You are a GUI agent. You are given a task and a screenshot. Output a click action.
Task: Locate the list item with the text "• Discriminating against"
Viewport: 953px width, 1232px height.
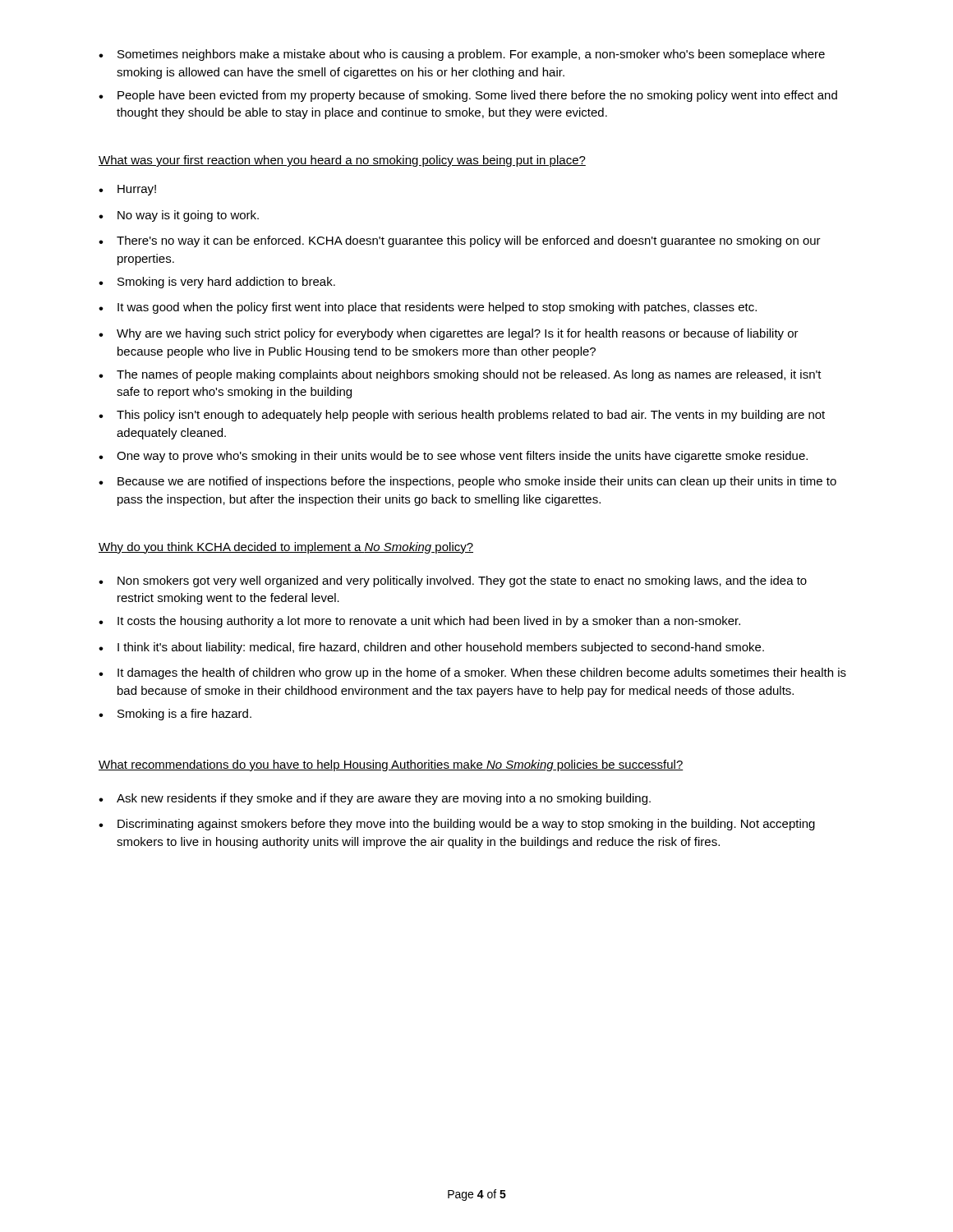472,833
